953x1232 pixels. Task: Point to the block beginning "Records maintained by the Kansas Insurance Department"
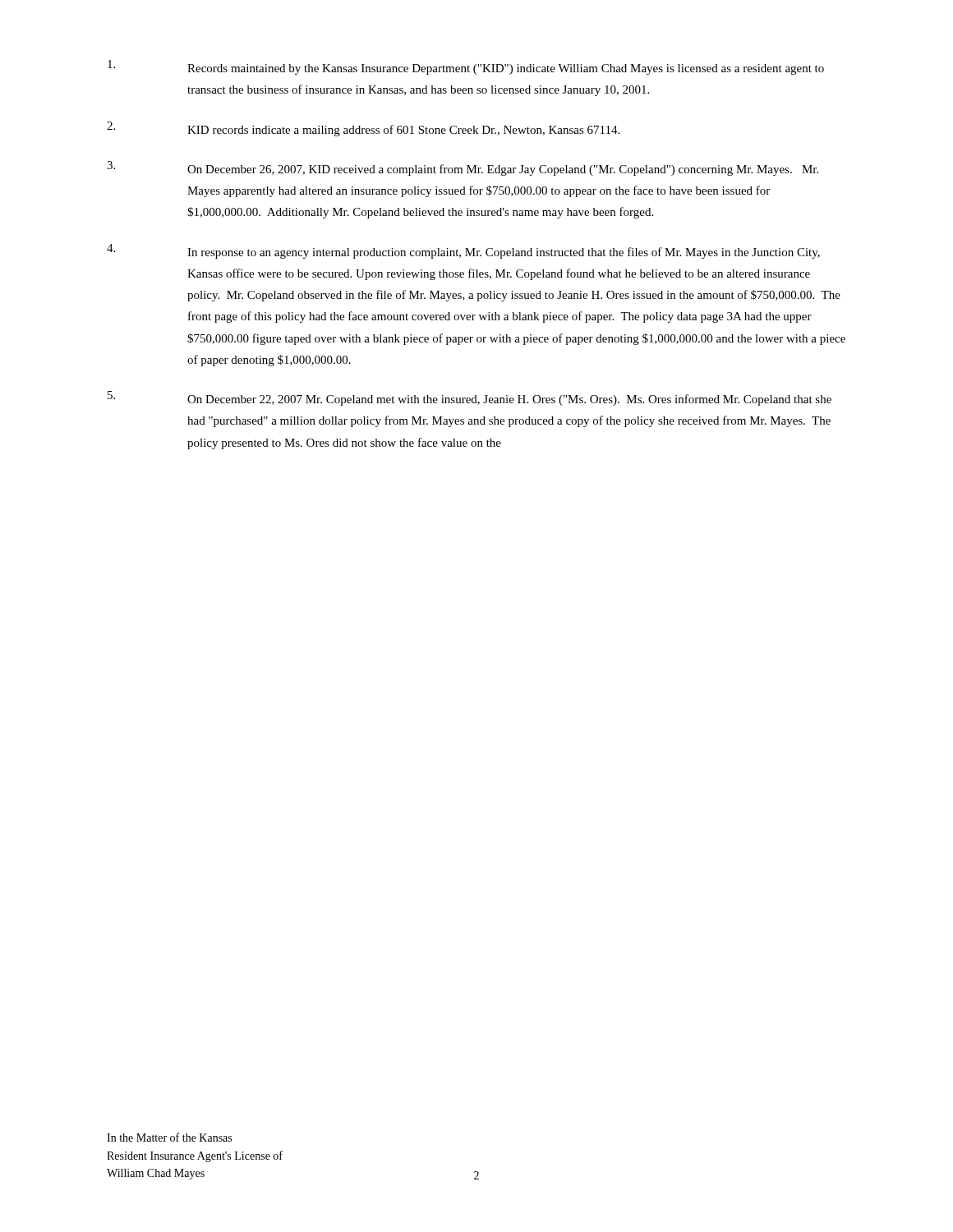[x=476, y=79]
